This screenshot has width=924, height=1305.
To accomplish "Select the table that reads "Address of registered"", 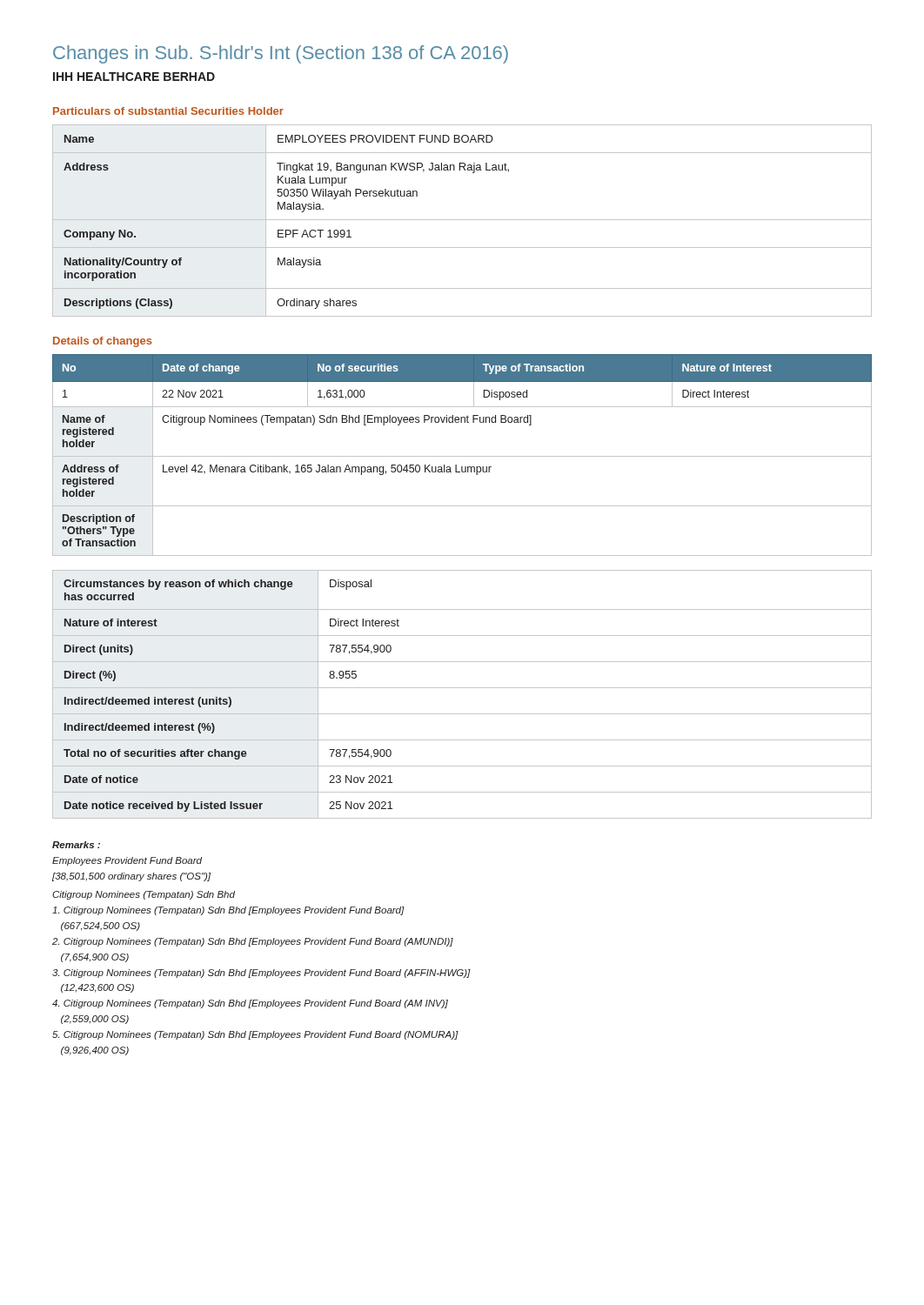I will click(x=462, y=455).
